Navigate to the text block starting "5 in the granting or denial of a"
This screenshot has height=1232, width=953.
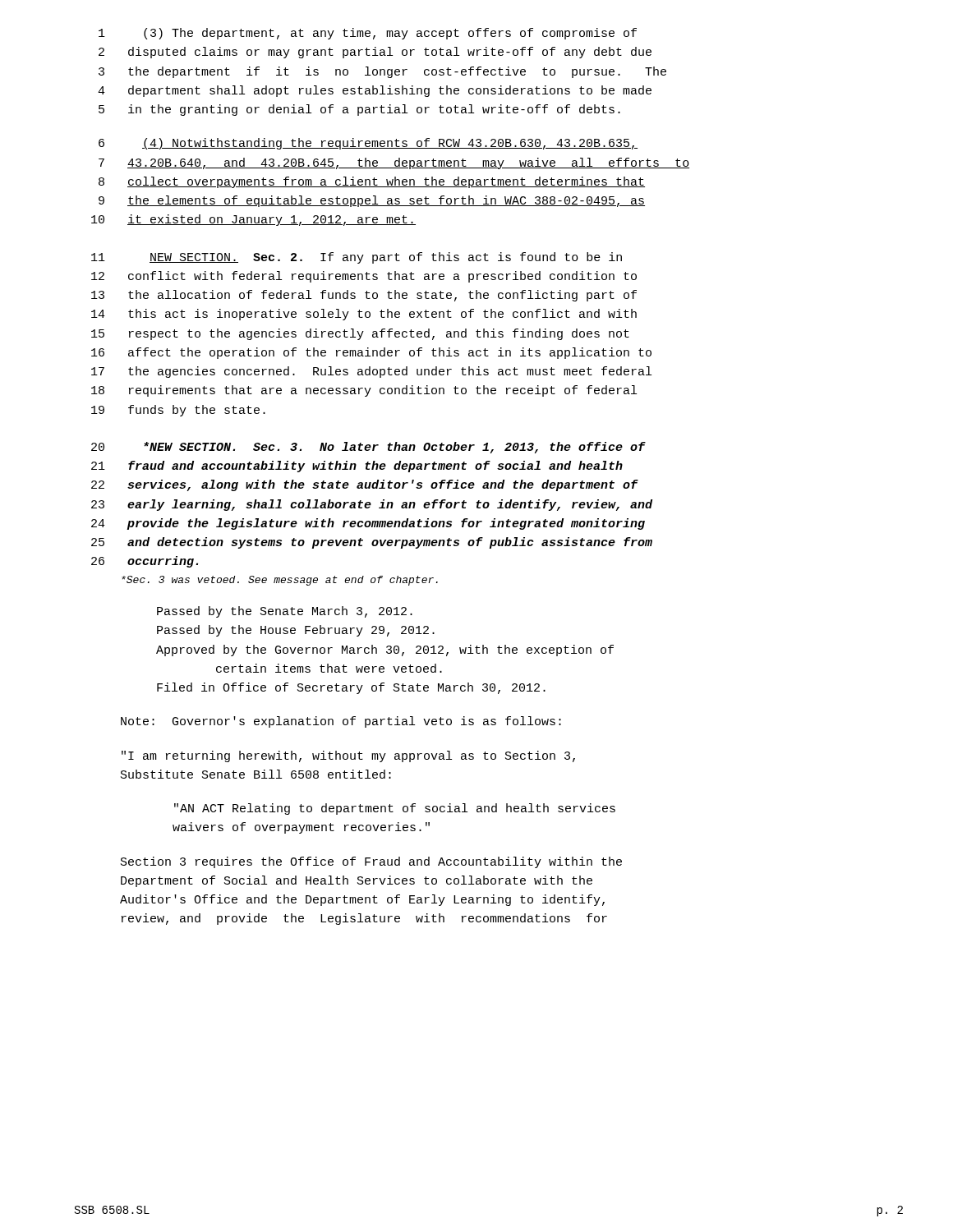pos(489,111)
